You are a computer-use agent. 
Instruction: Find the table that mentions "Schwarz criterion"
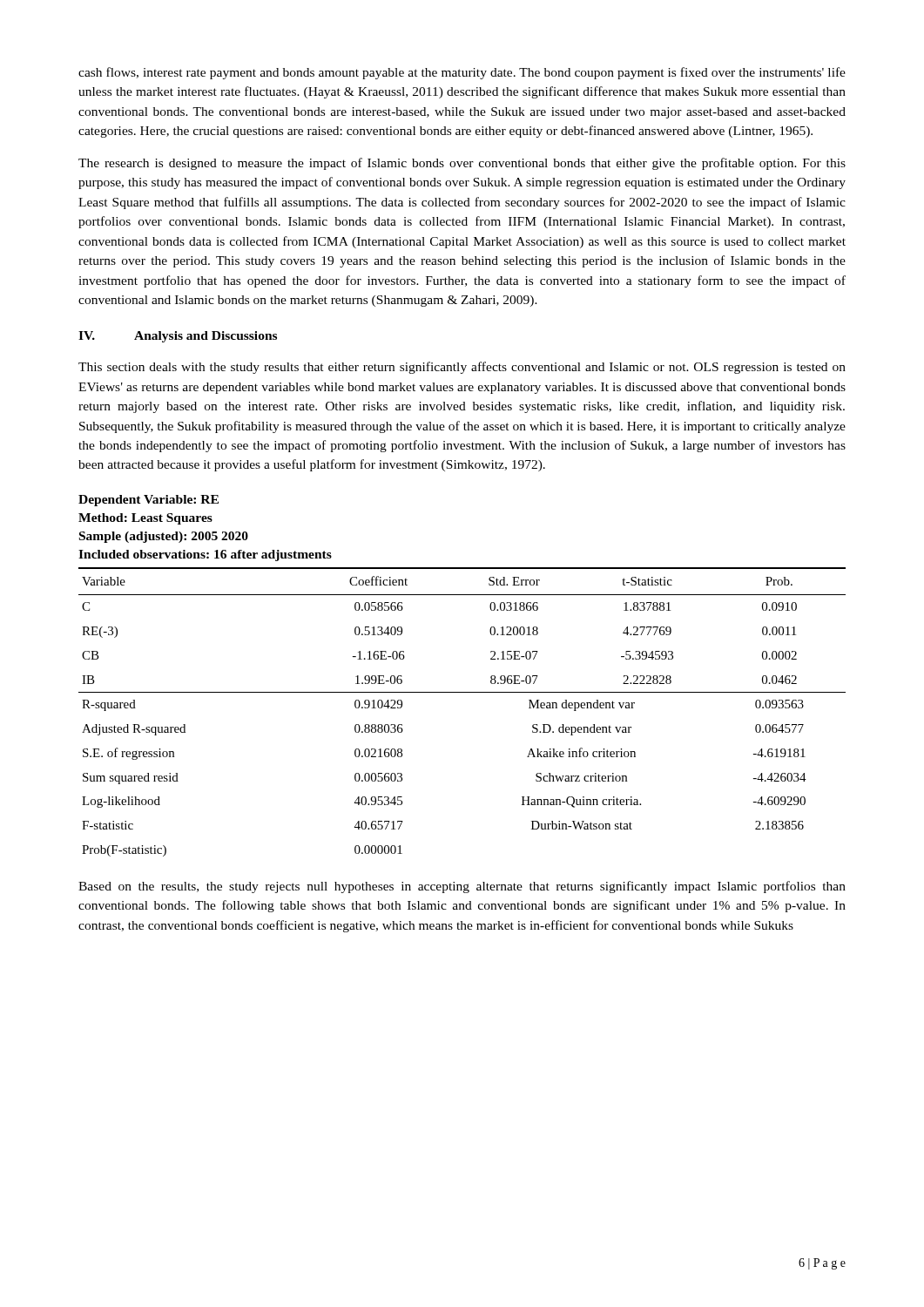[462, 715]
